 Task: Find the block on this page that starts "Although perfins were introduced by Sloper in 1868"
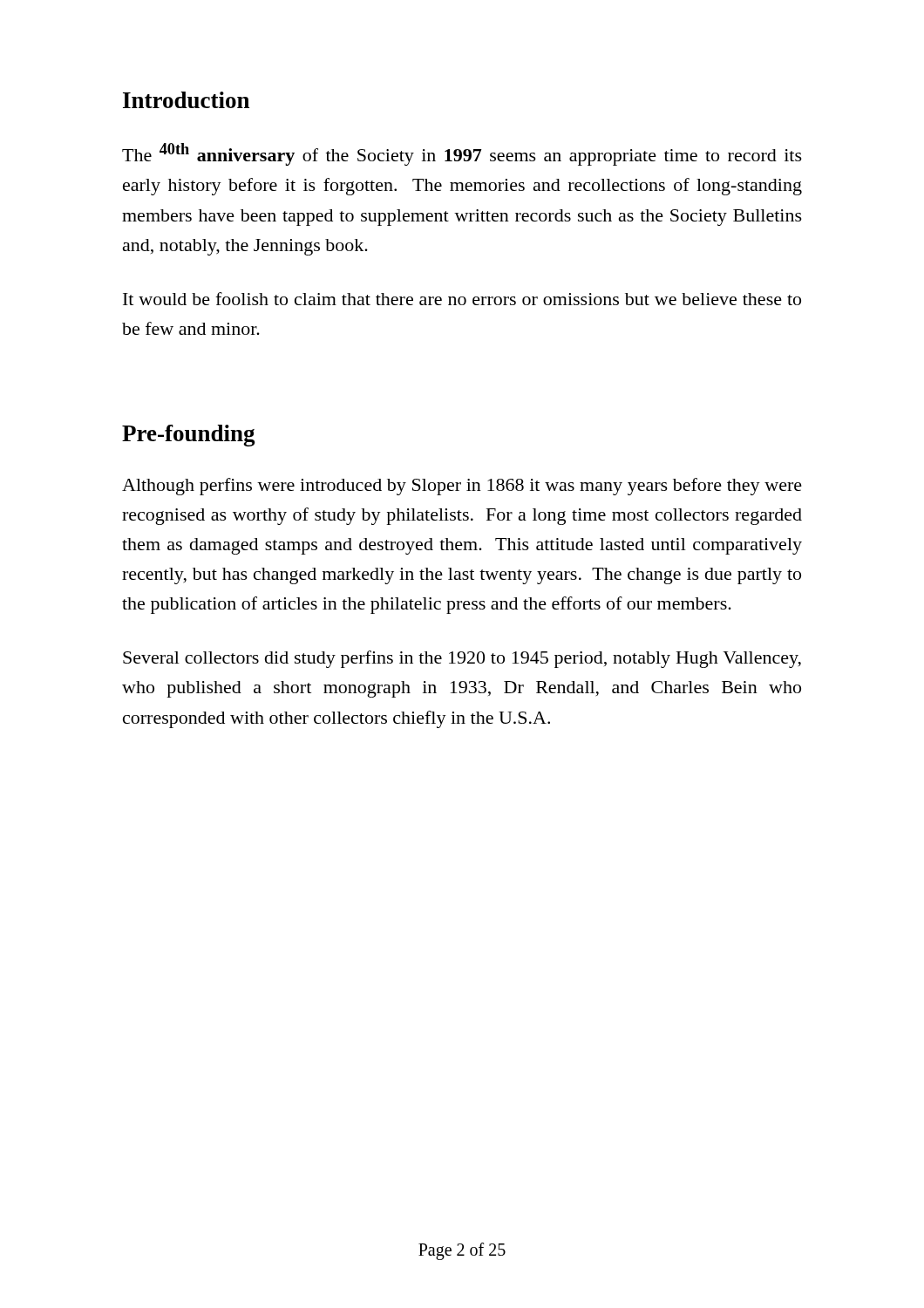pyautogui.click(x=462, y=544)
